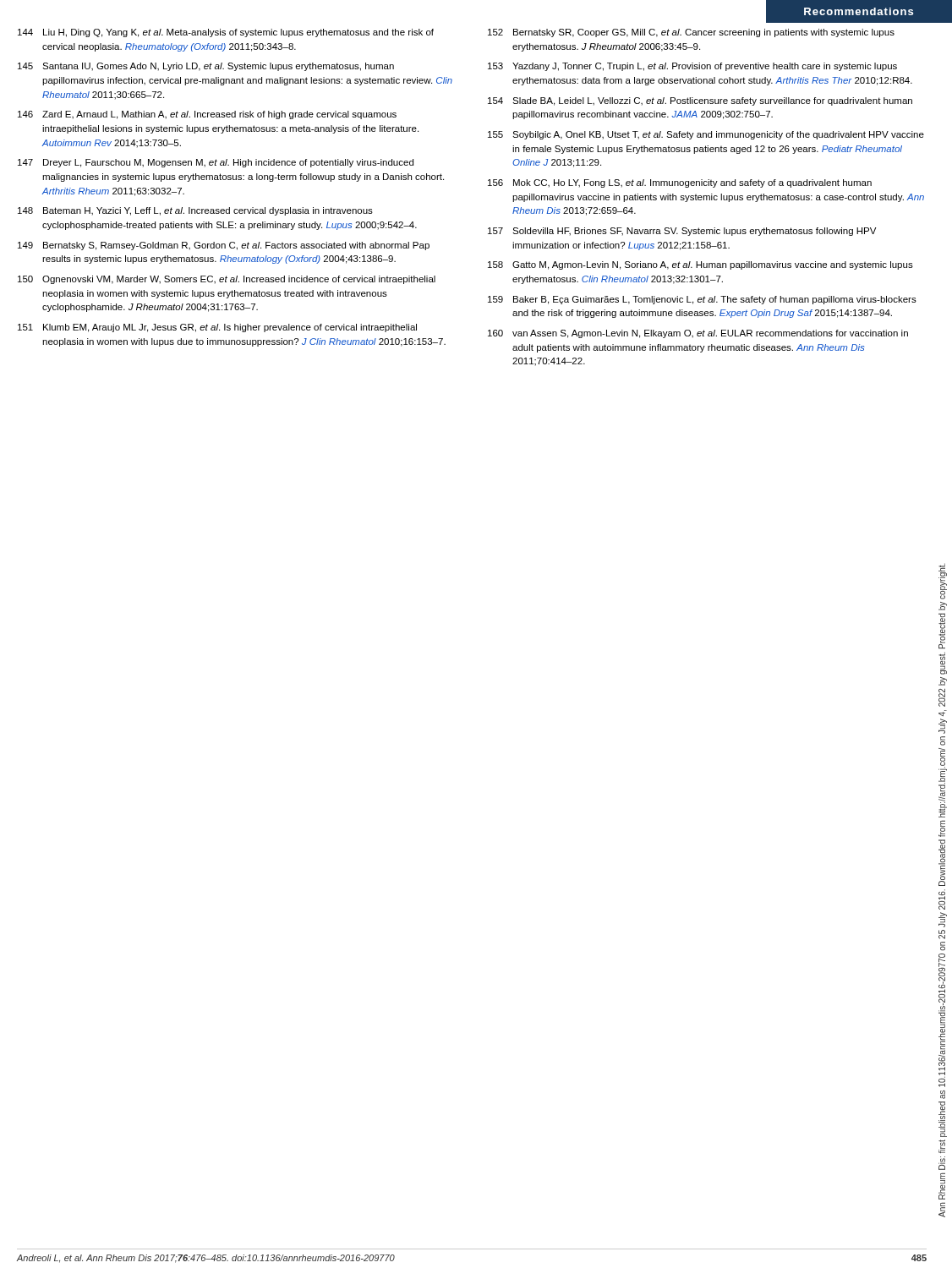Where is the passage that starts "150 Ognenovski VM, Marder W, Somers EC, et"?
Viewport: 952px width, 1268px height.
(x=237, y=293)
